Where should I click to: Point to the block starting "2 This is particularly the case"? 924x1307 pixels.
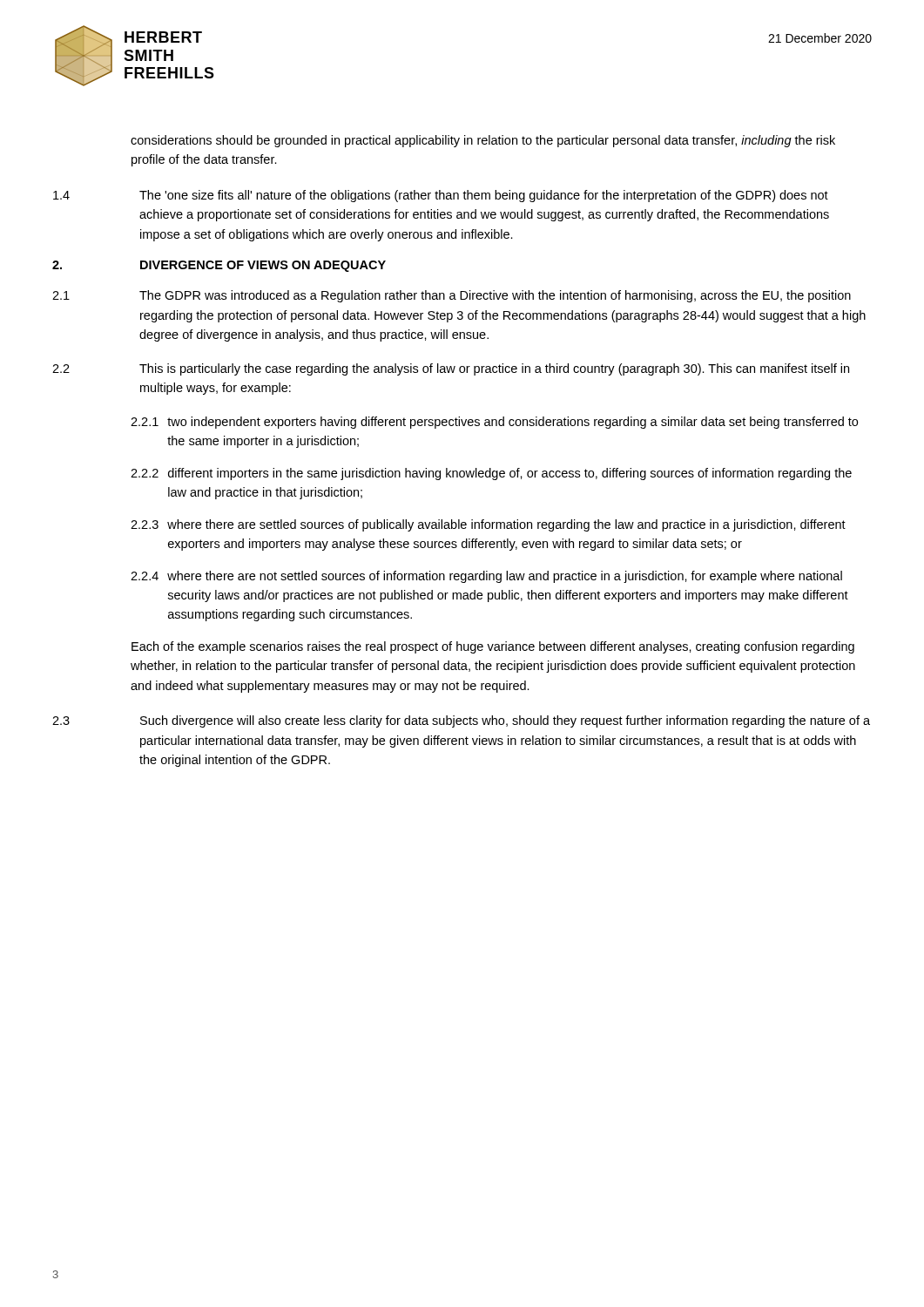[x=462, y=378]
